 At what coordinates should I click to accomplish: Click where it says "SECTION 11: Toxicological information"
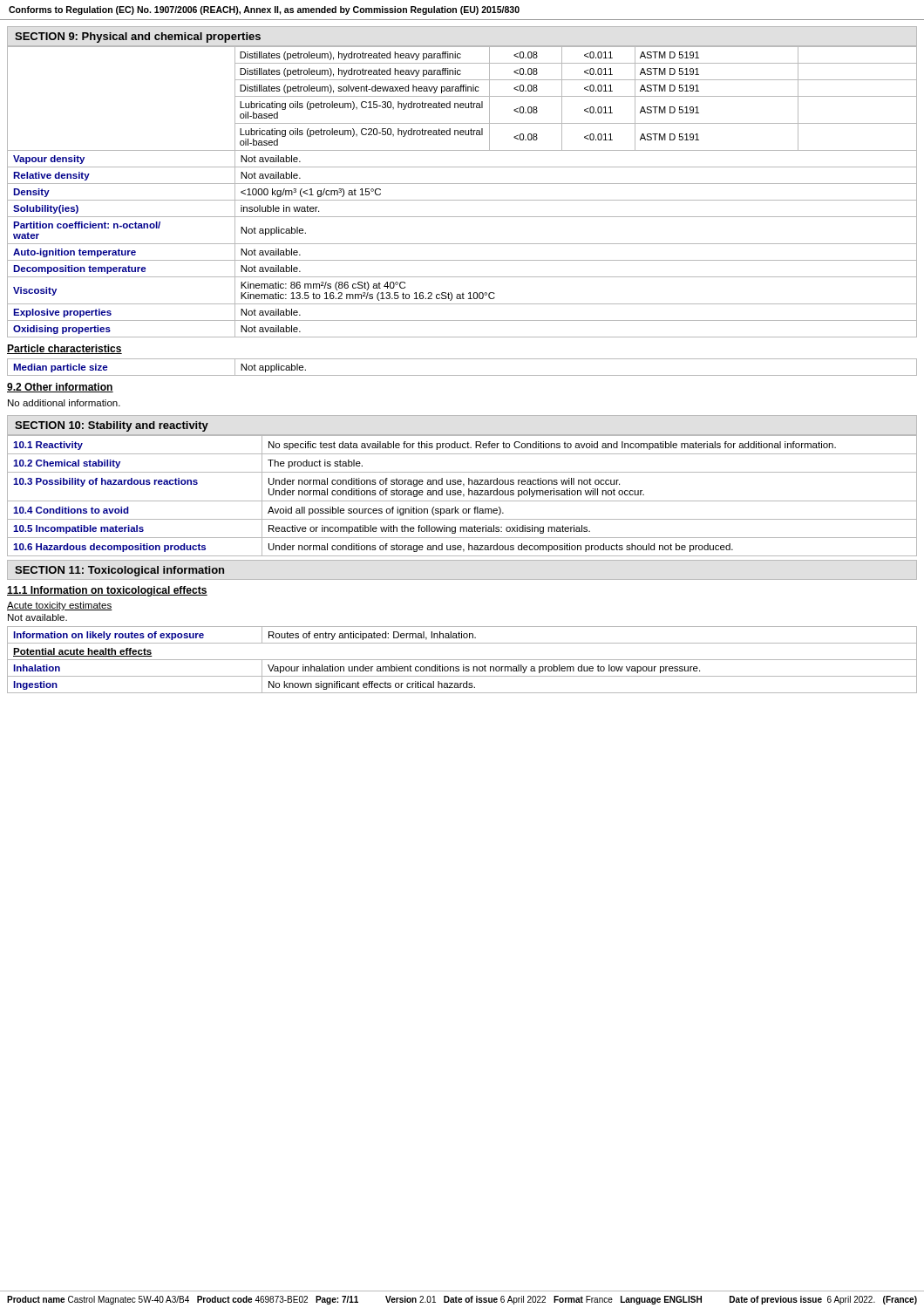click(120, 570)
